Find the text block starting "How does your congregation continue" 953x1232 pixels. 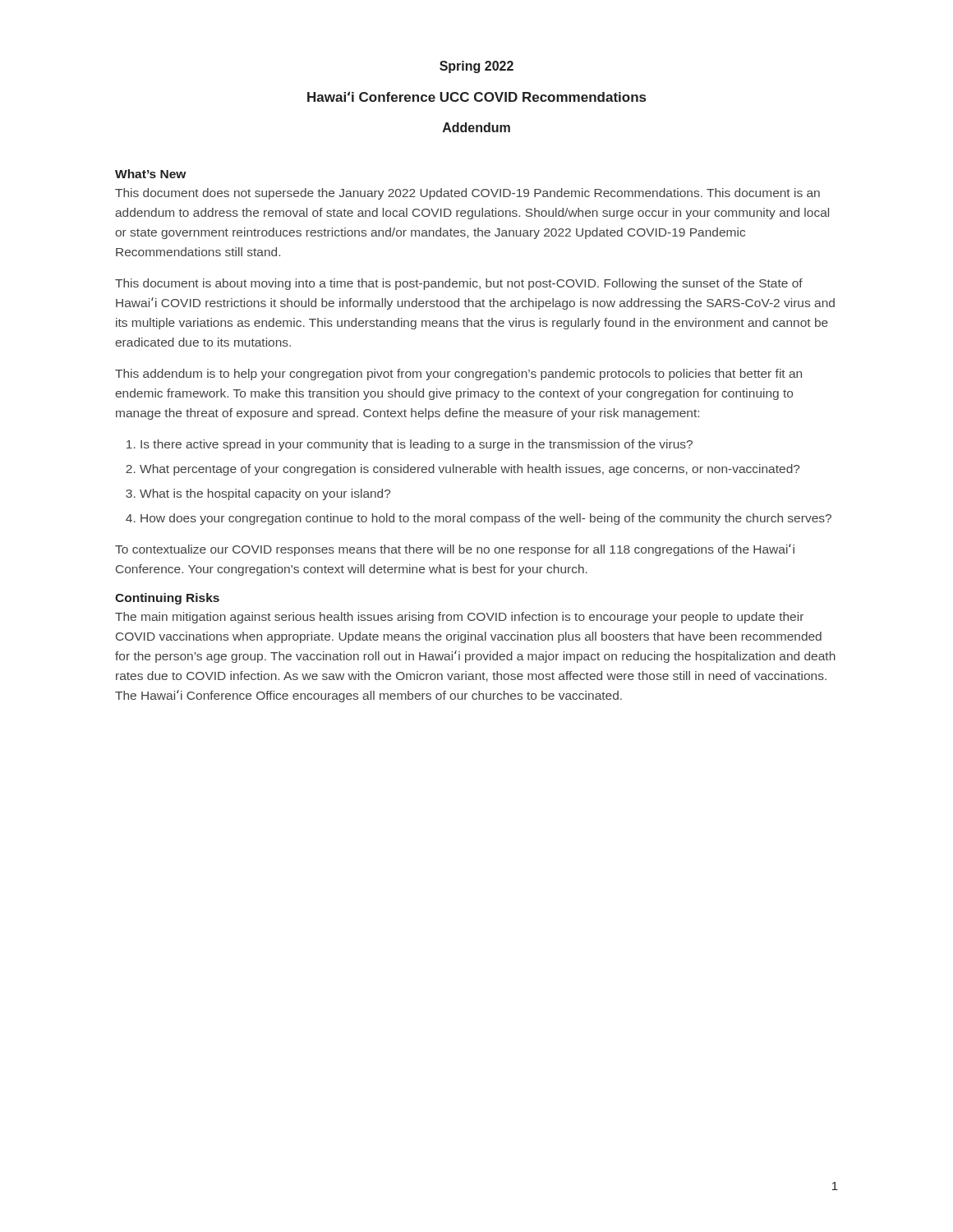(x=486, y=518)
